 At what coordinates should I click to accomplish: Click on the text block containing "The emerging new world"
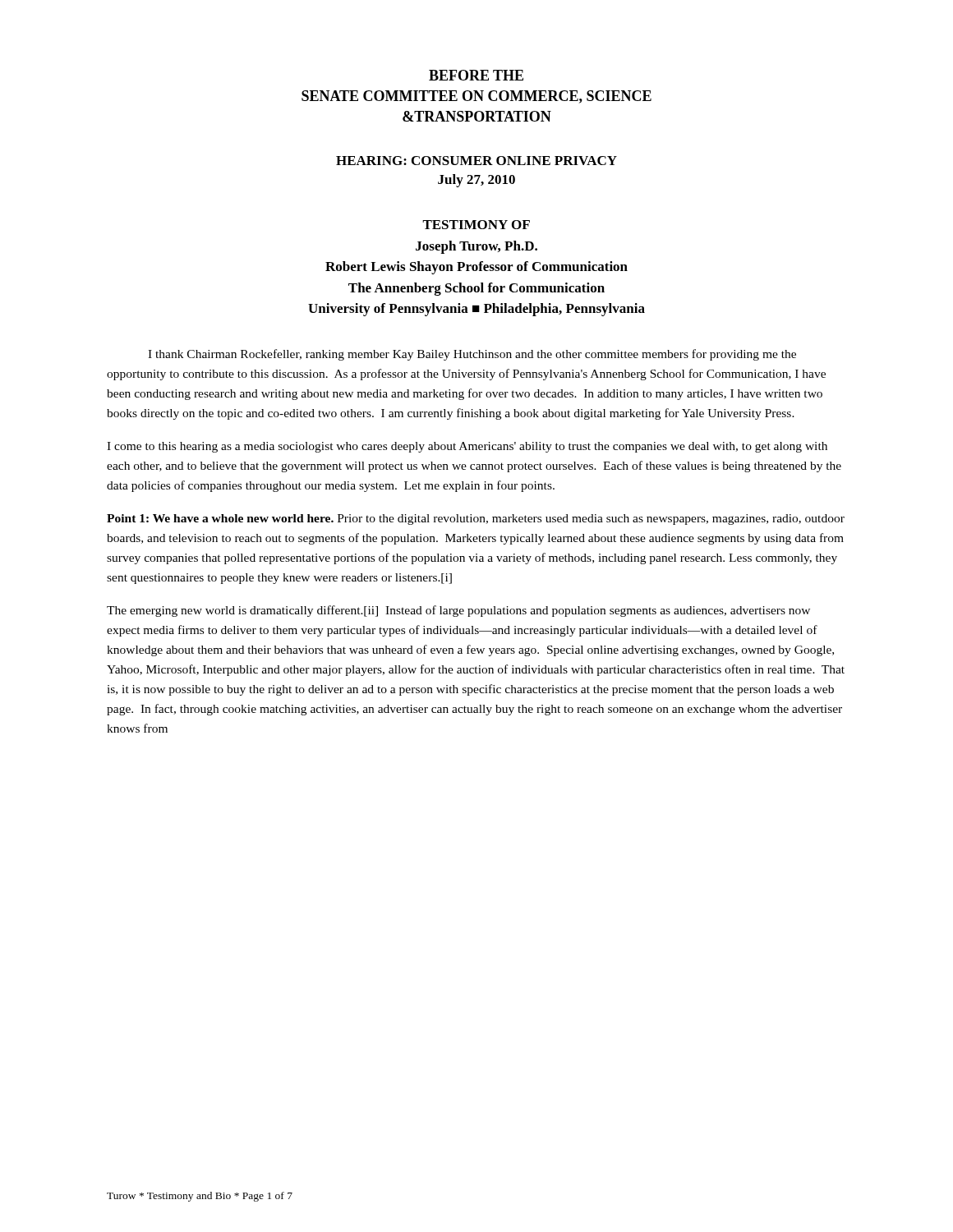(x=476, y=669)
